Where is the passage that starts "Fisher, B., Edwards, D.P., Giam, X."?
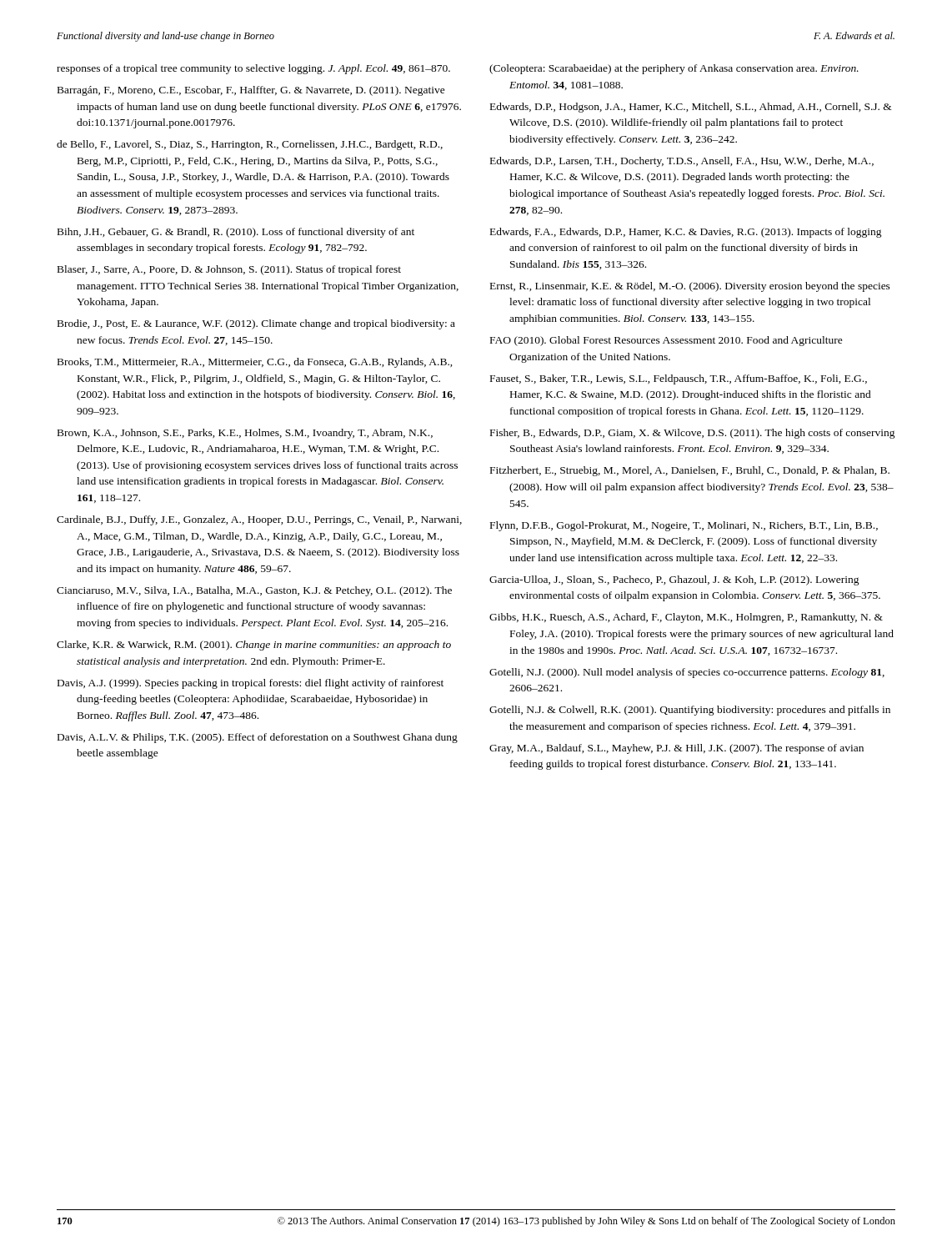The width and height of the screenshot is (952, 1251). click(692, 440)
